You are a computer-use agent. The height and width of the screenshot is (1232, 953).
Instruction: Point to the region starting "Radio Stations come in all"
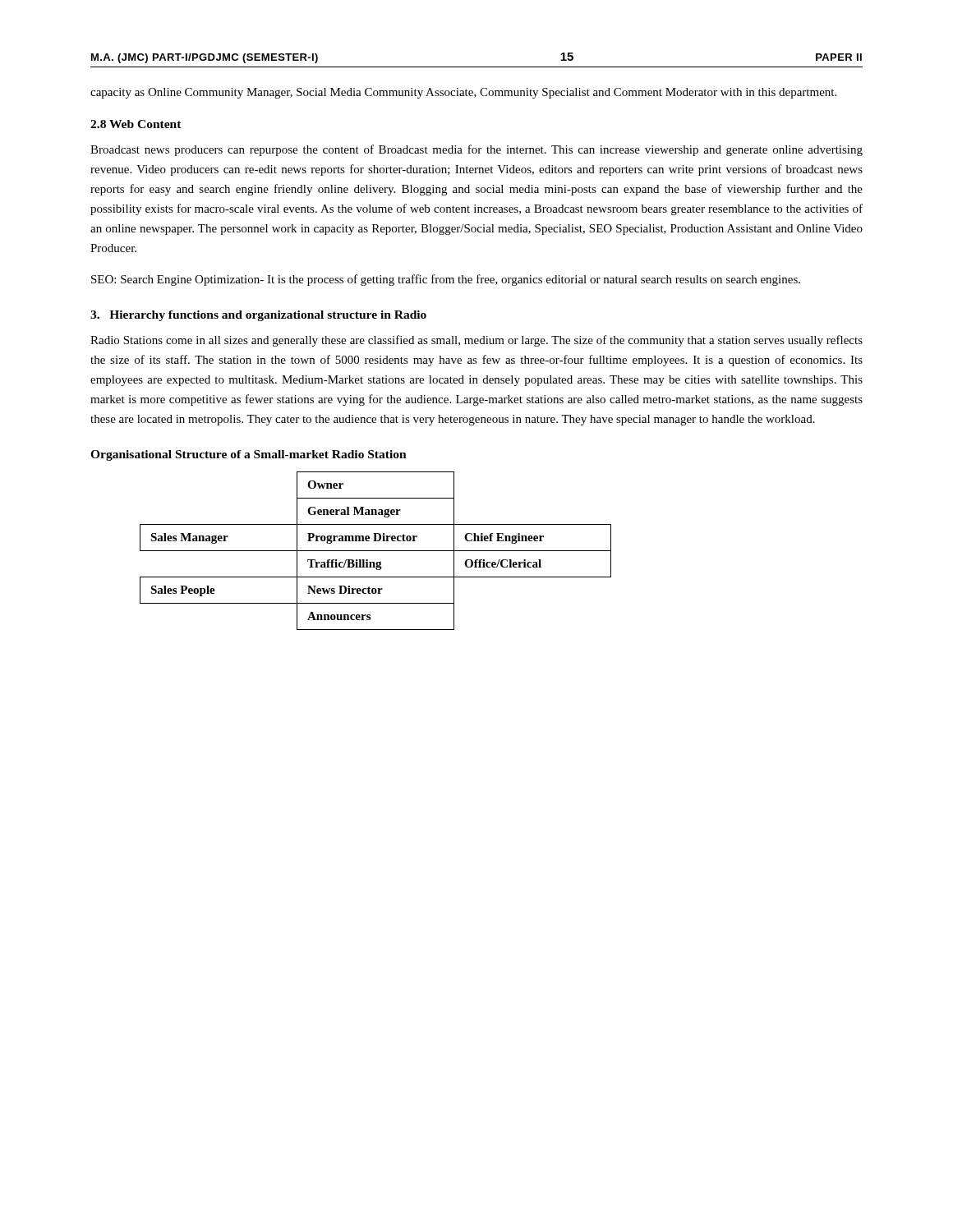click(476, 379)
